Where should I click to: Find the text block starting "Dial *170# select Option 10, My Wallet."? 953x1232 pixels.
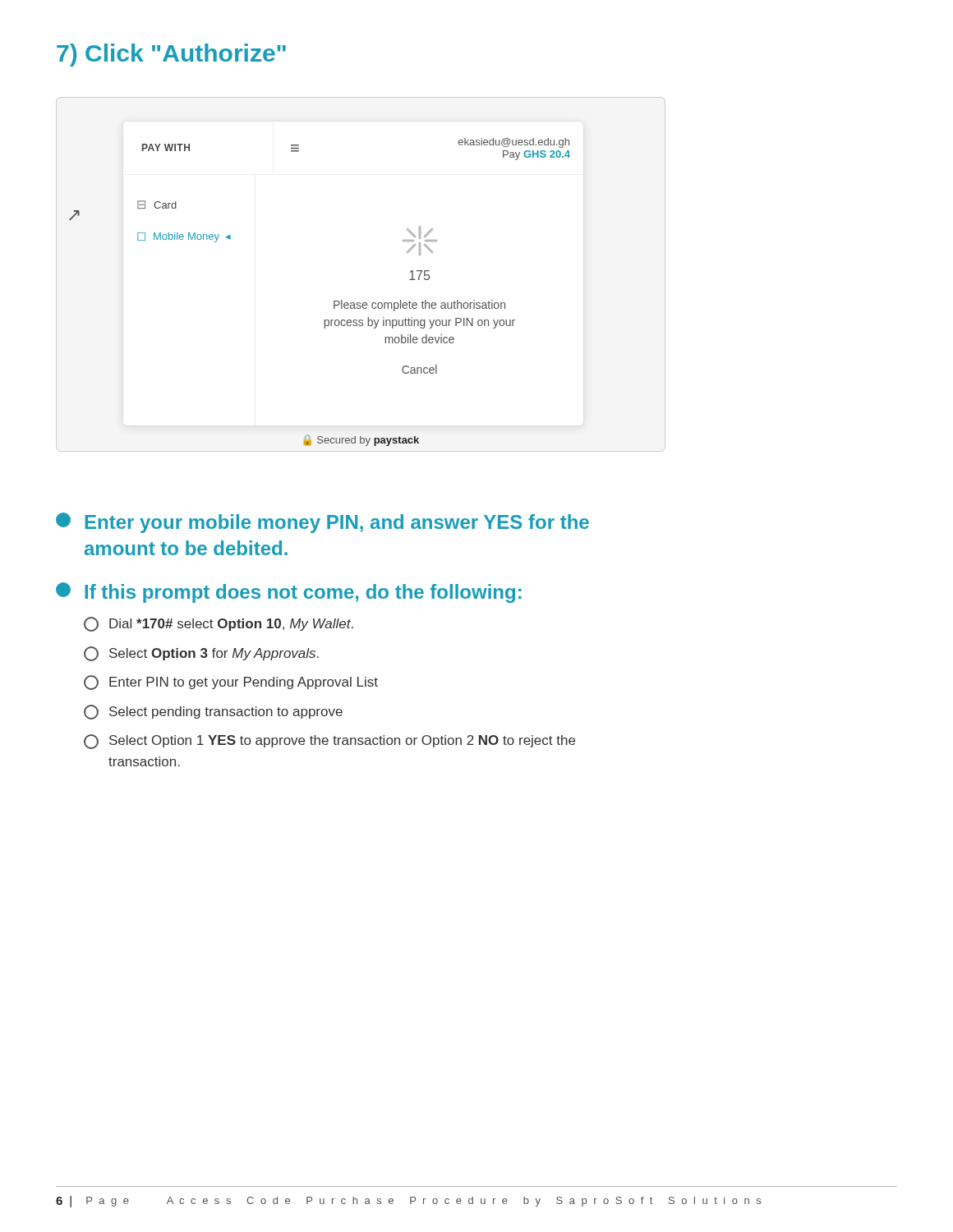click(219, 624)
